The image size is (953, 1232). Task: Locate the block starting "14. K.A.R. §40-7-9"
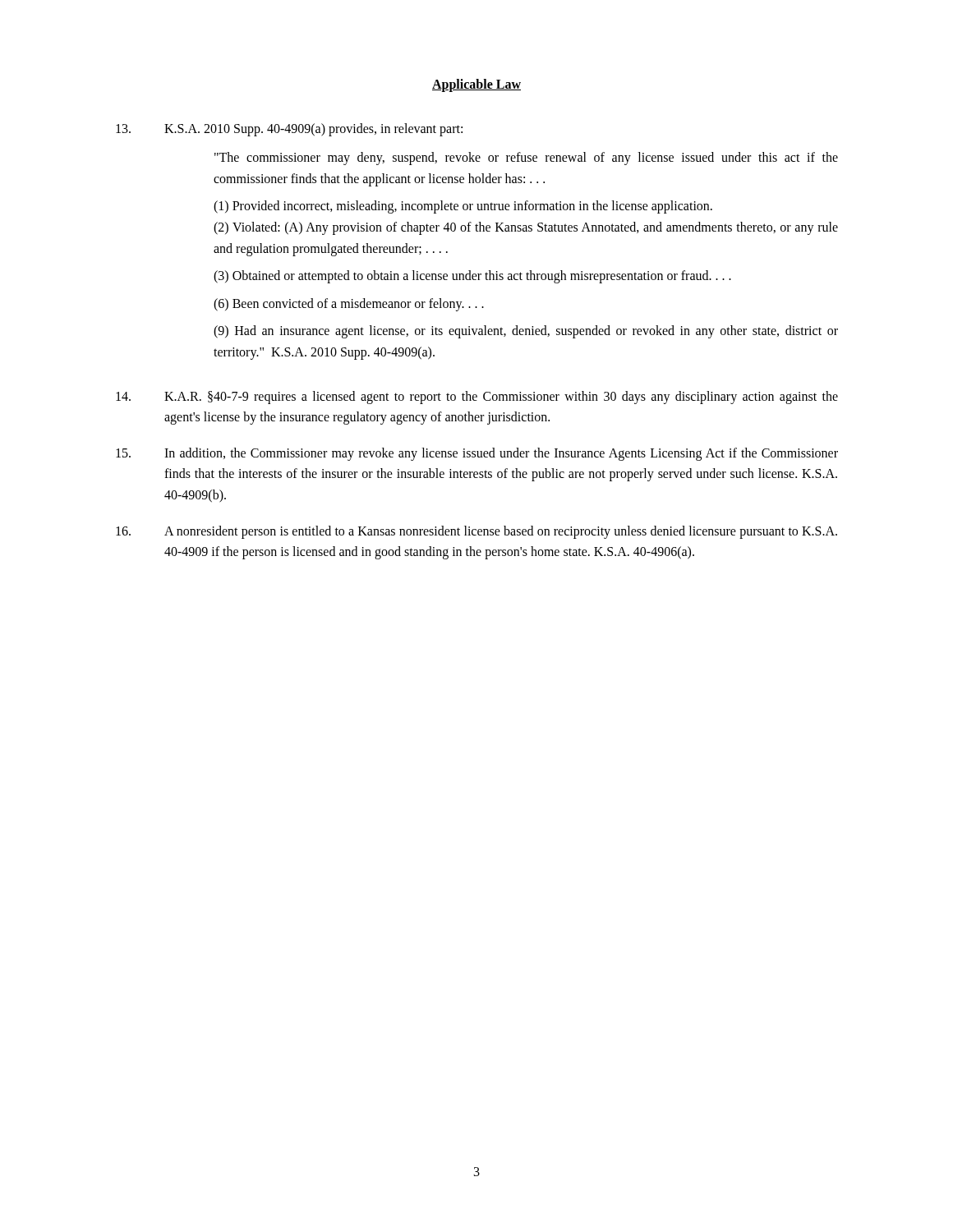tap(476, 407)
